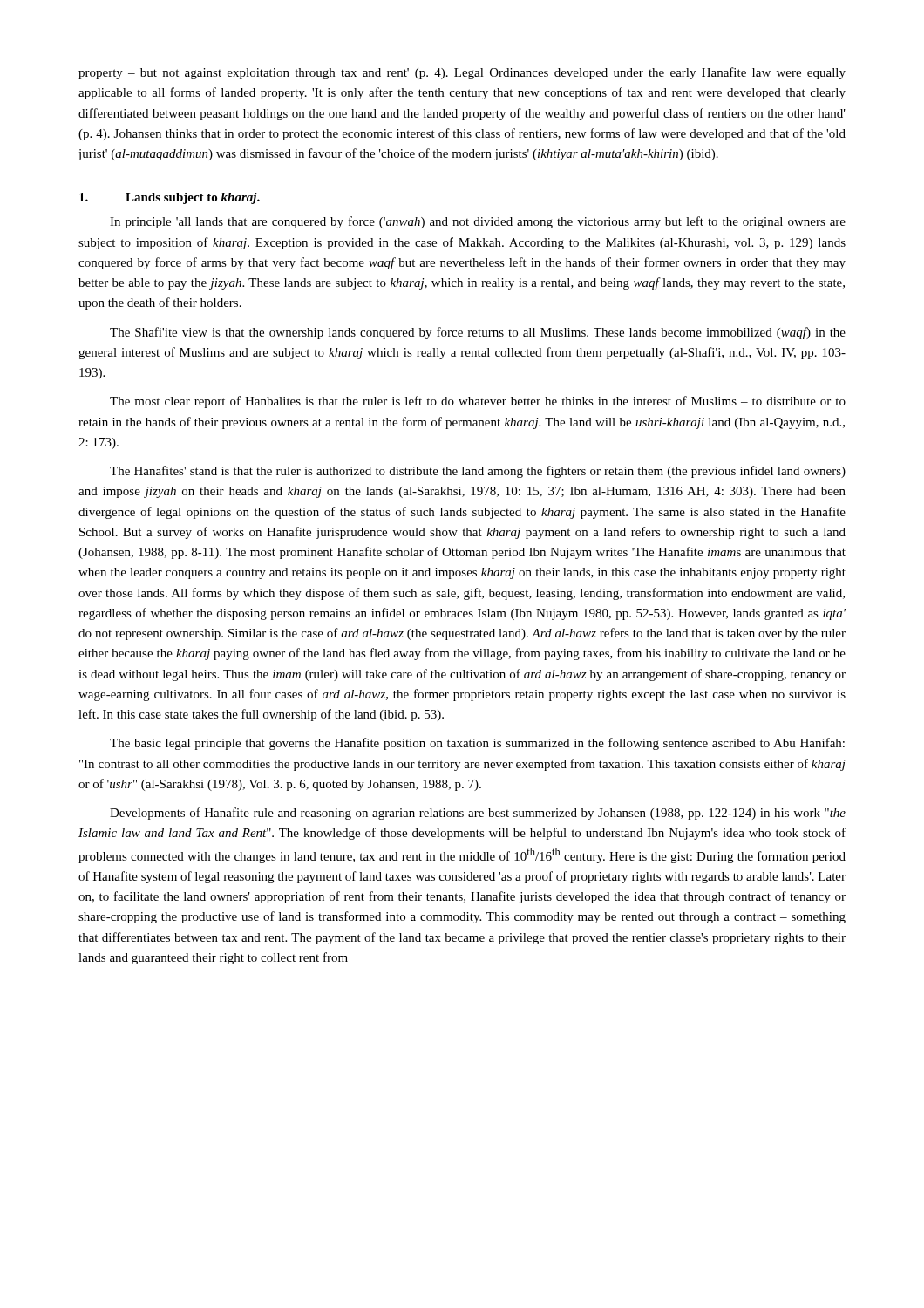Click on the region starting "The Shafi'ite view is that"

[x=462, y=353]
